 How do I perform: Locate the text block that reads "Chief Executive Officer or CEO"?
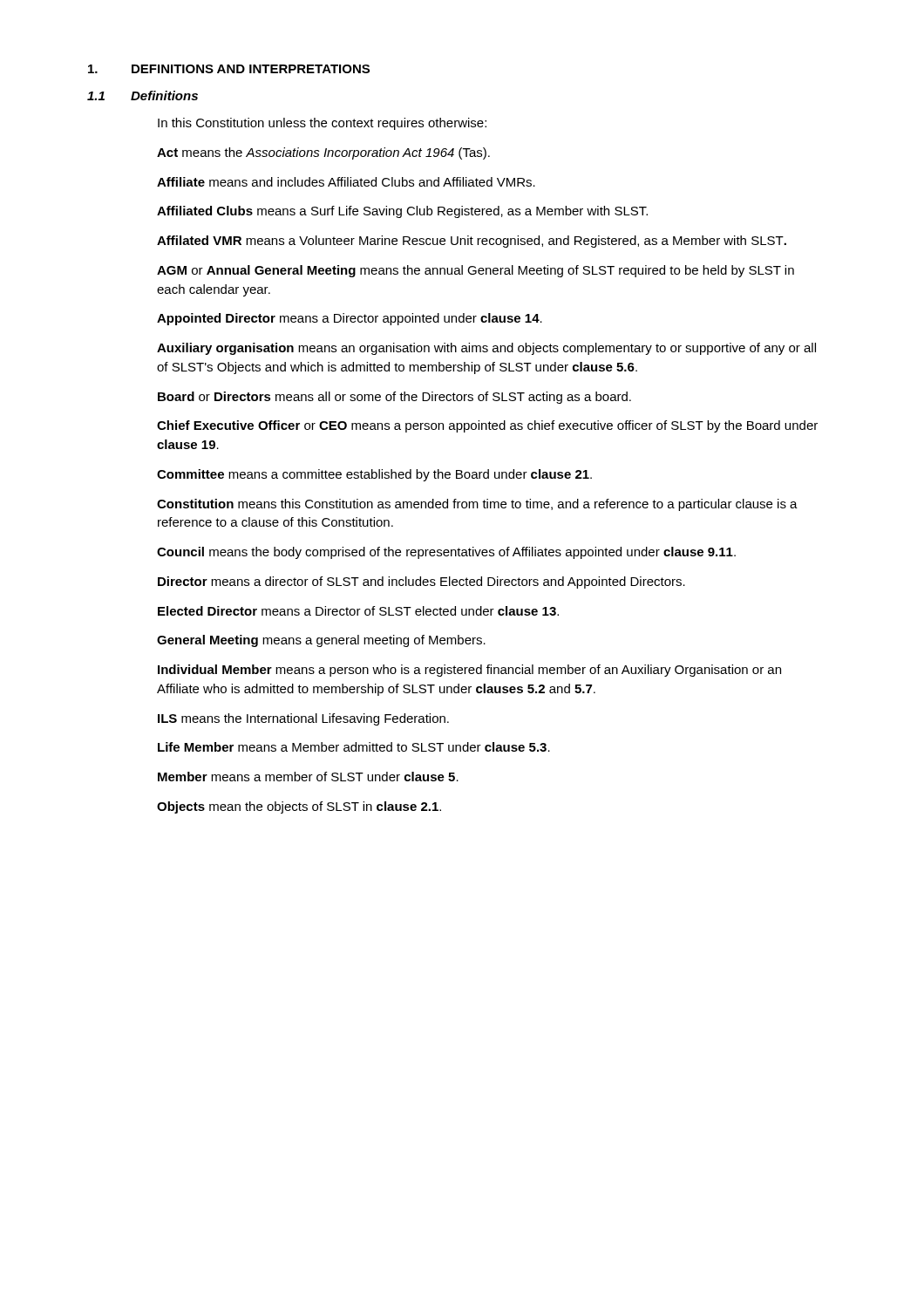click(487, 435)
